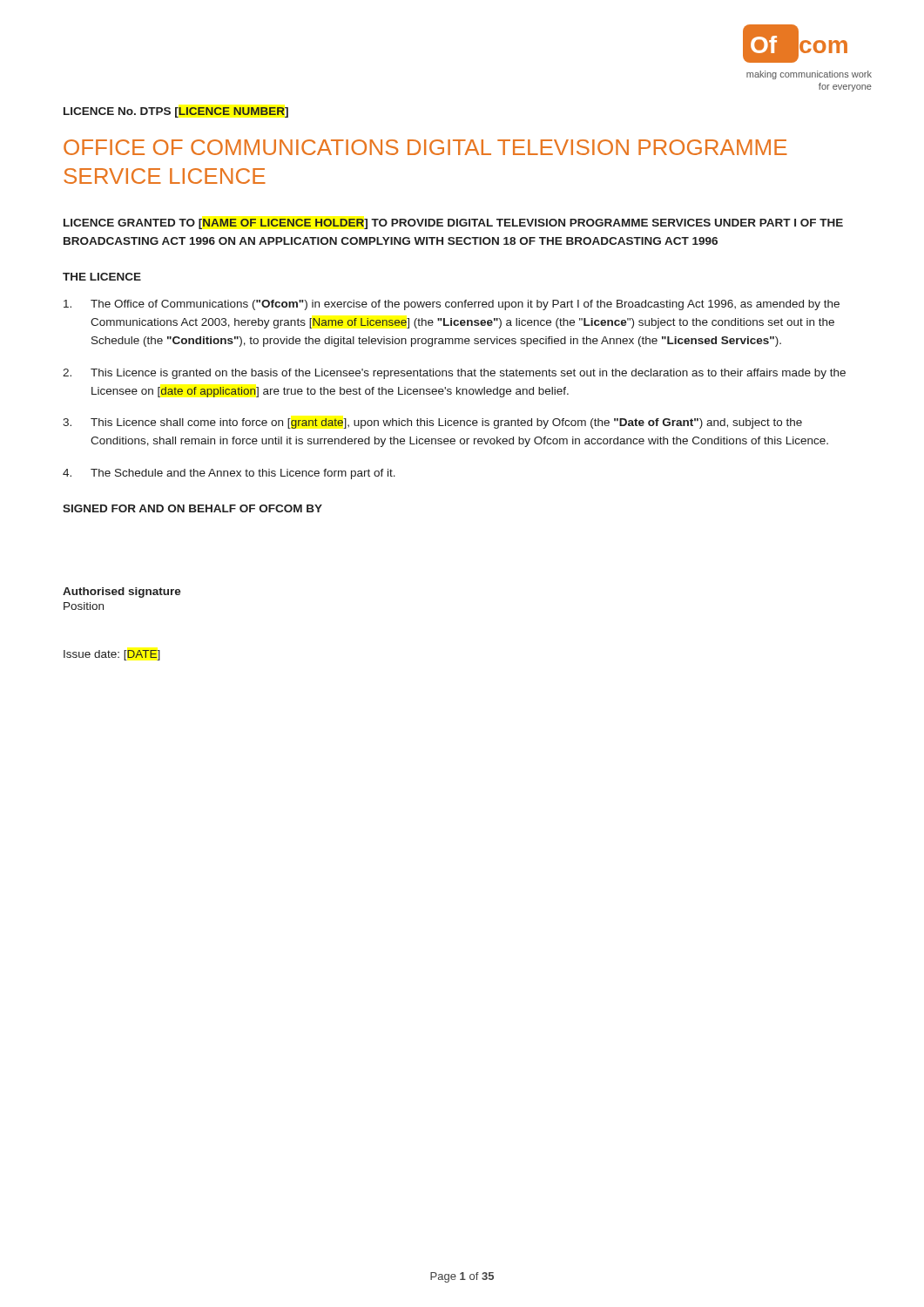Locate the text block that reads "SIGNED FOR AND"

point(192,509)
